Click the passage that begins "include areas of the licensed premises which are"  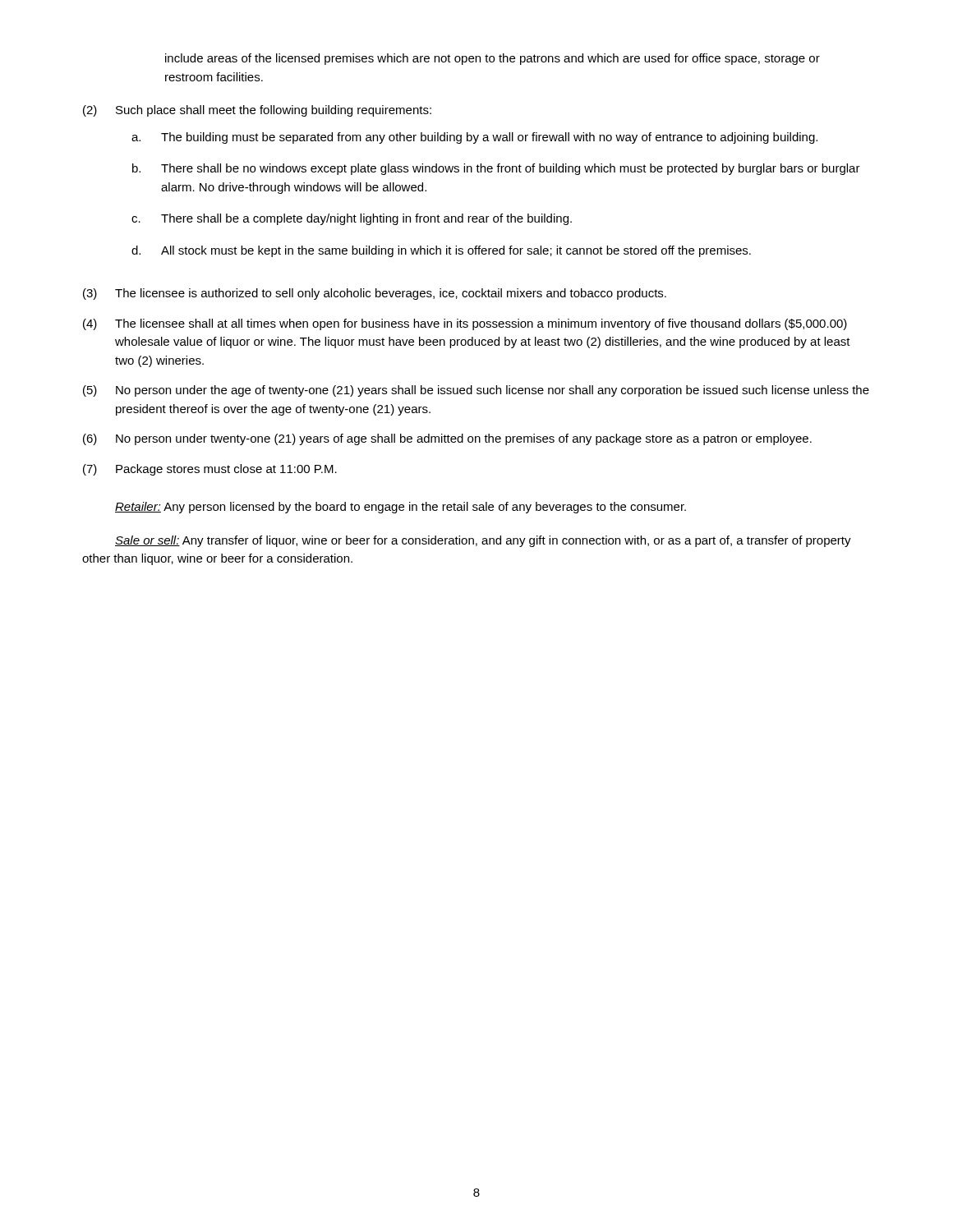click(x=492, y=67)
